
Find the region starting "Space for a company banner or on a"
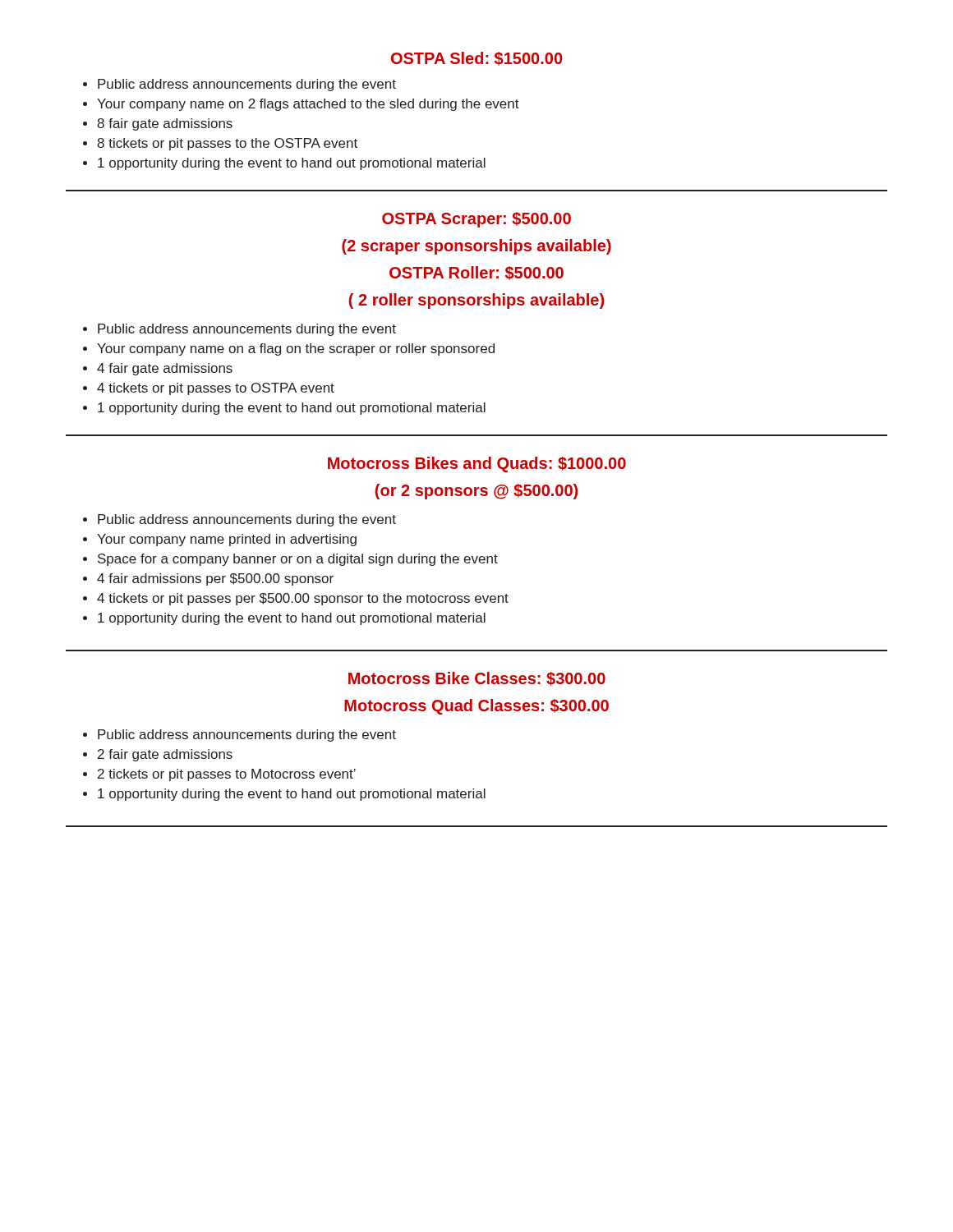tap(297, 559)
